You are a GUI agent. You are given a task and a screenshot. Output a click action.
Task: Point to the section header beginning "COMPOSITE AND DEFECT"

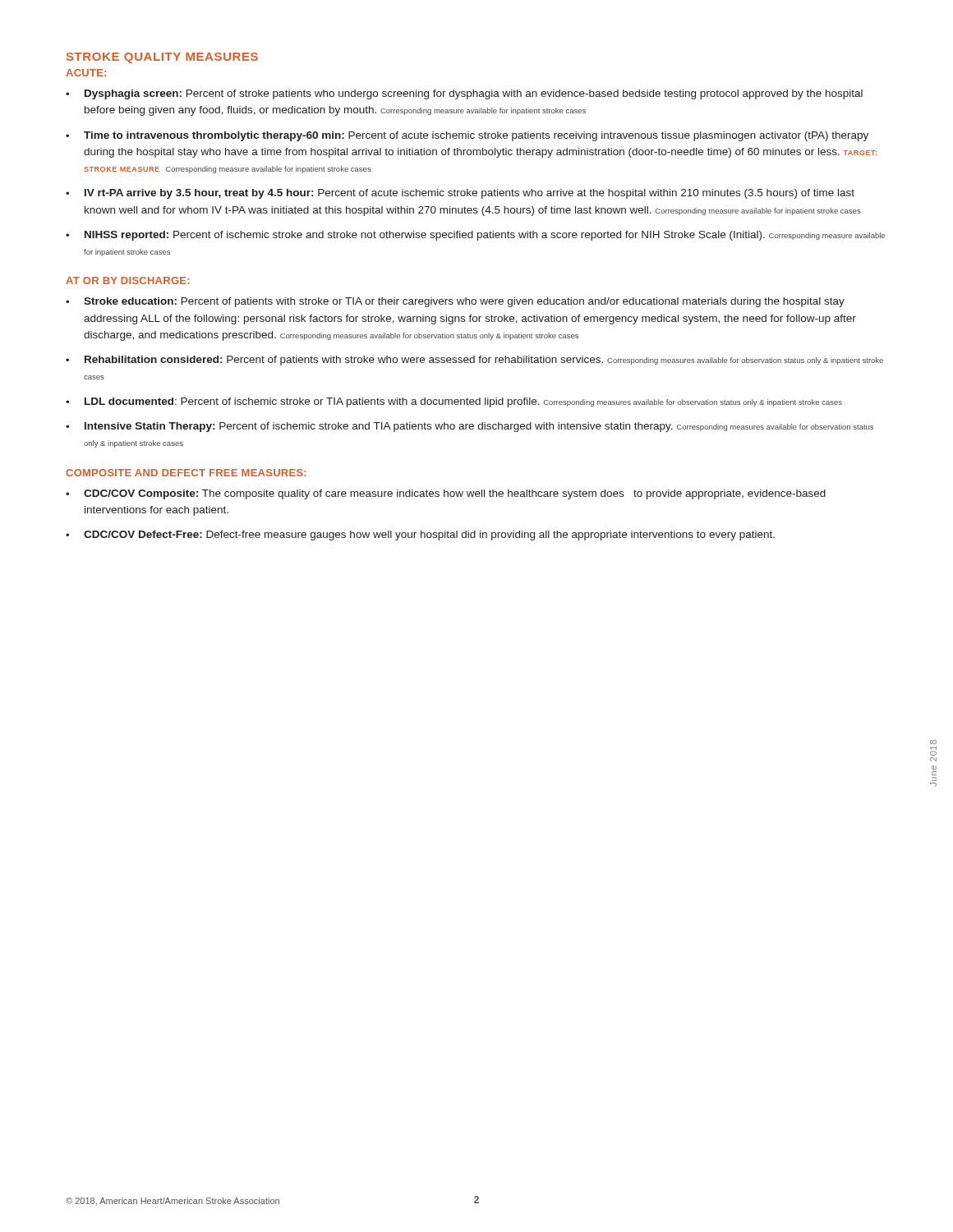(186, 472)
